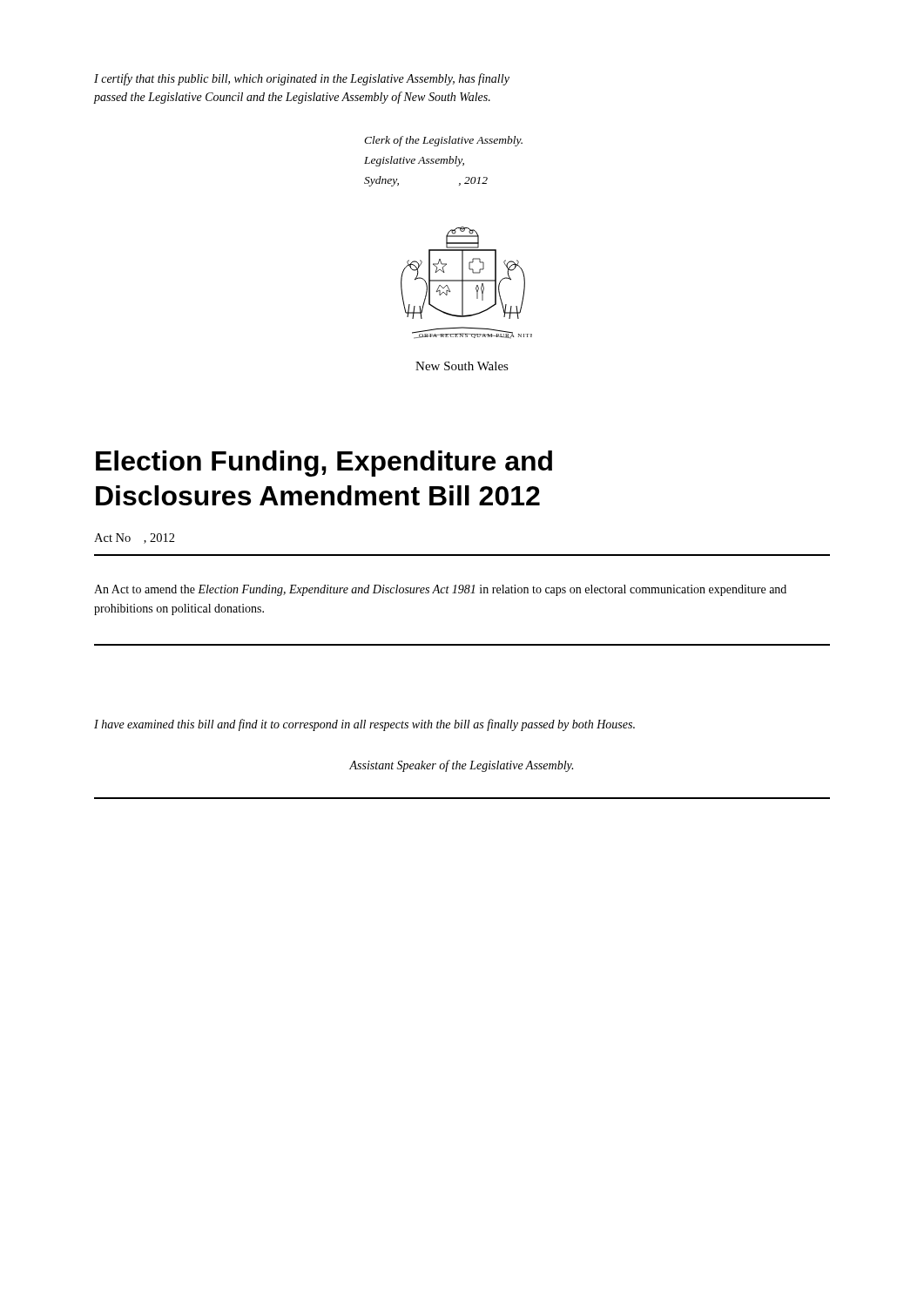Click where it says "New South Wales"

[462, 366]
